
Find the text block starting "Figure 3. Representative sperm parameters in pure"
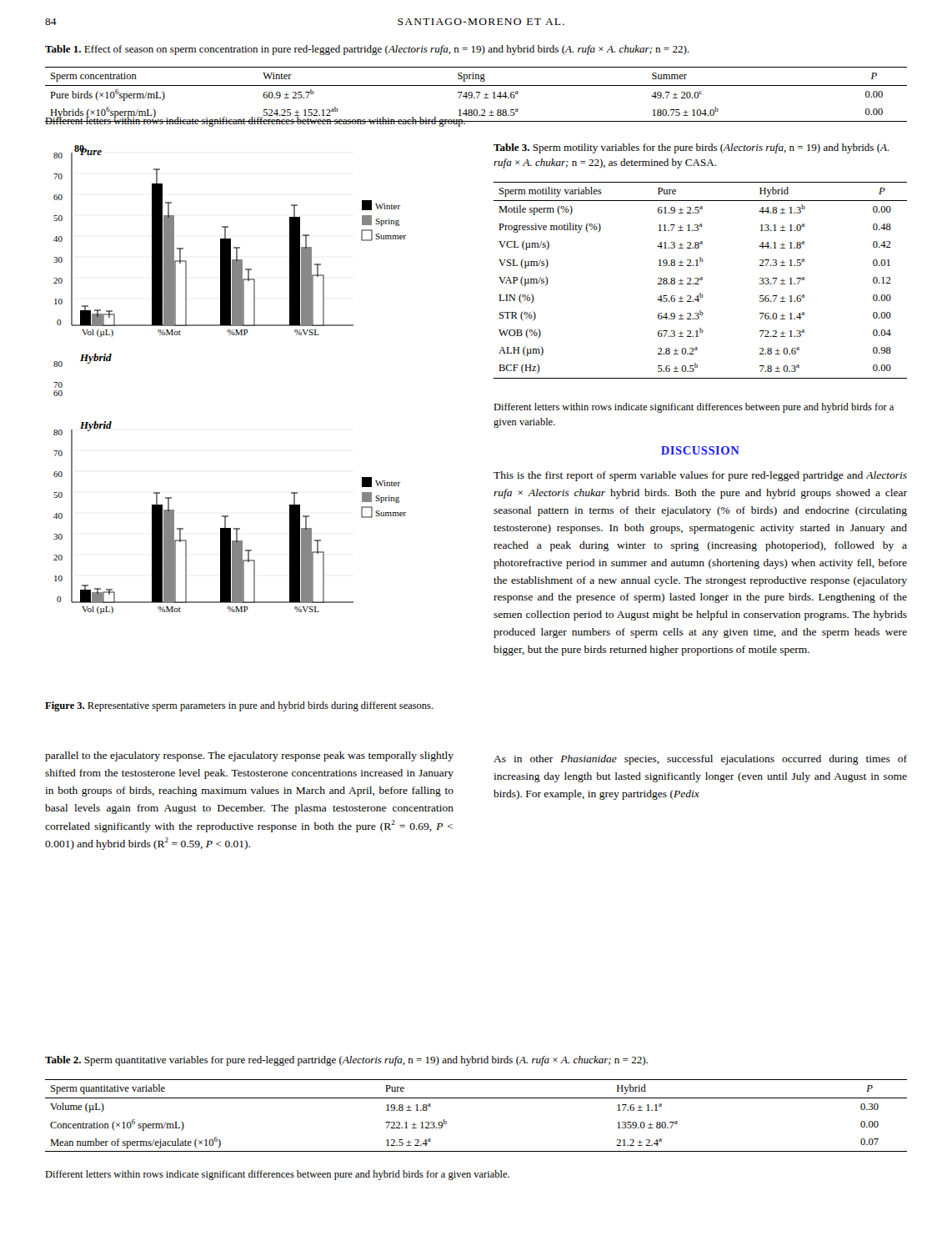pos(239,706)
